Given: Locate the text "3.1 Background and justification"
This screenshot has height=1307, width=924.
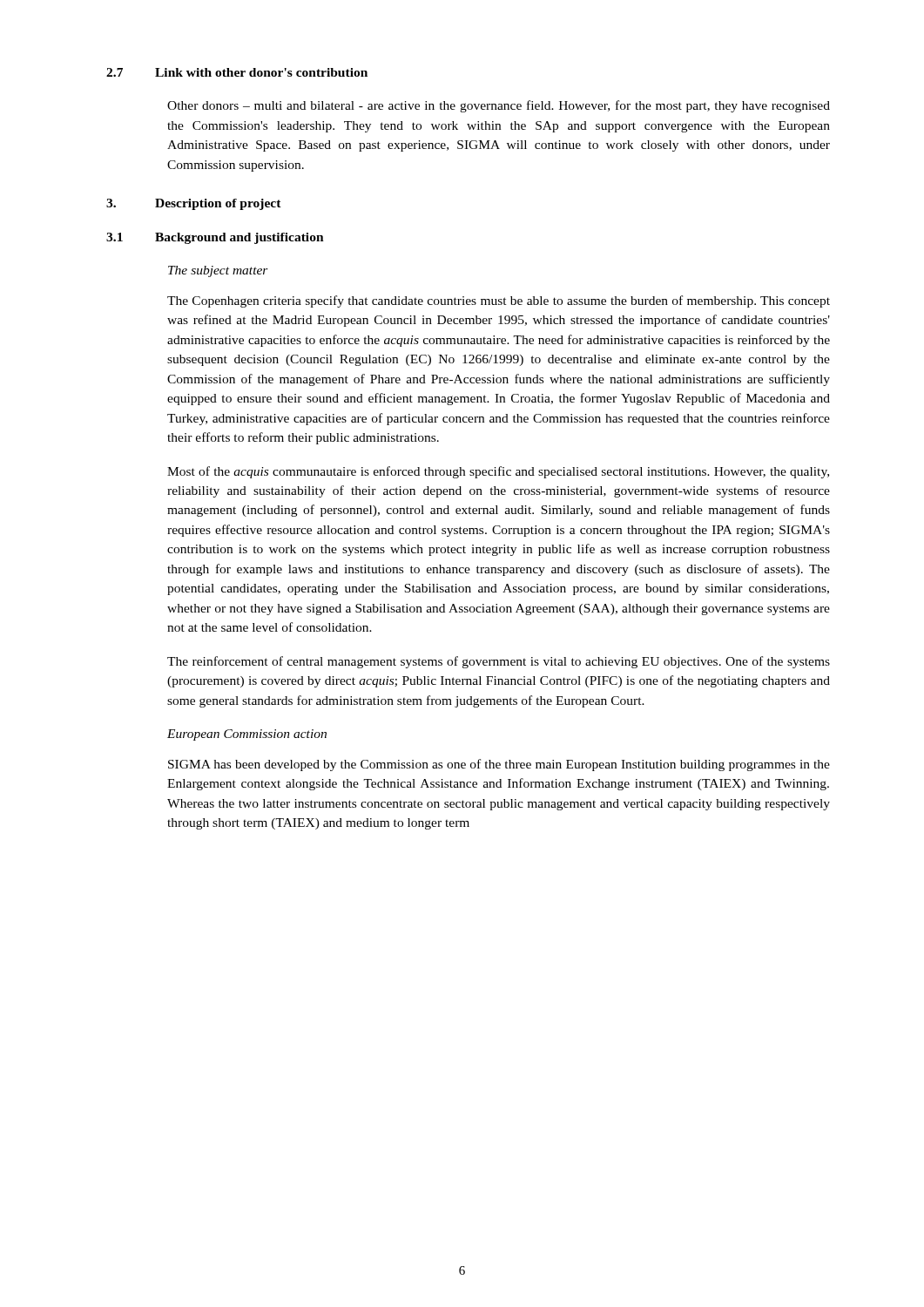Looking at the screenshot, I should (215, 237).
